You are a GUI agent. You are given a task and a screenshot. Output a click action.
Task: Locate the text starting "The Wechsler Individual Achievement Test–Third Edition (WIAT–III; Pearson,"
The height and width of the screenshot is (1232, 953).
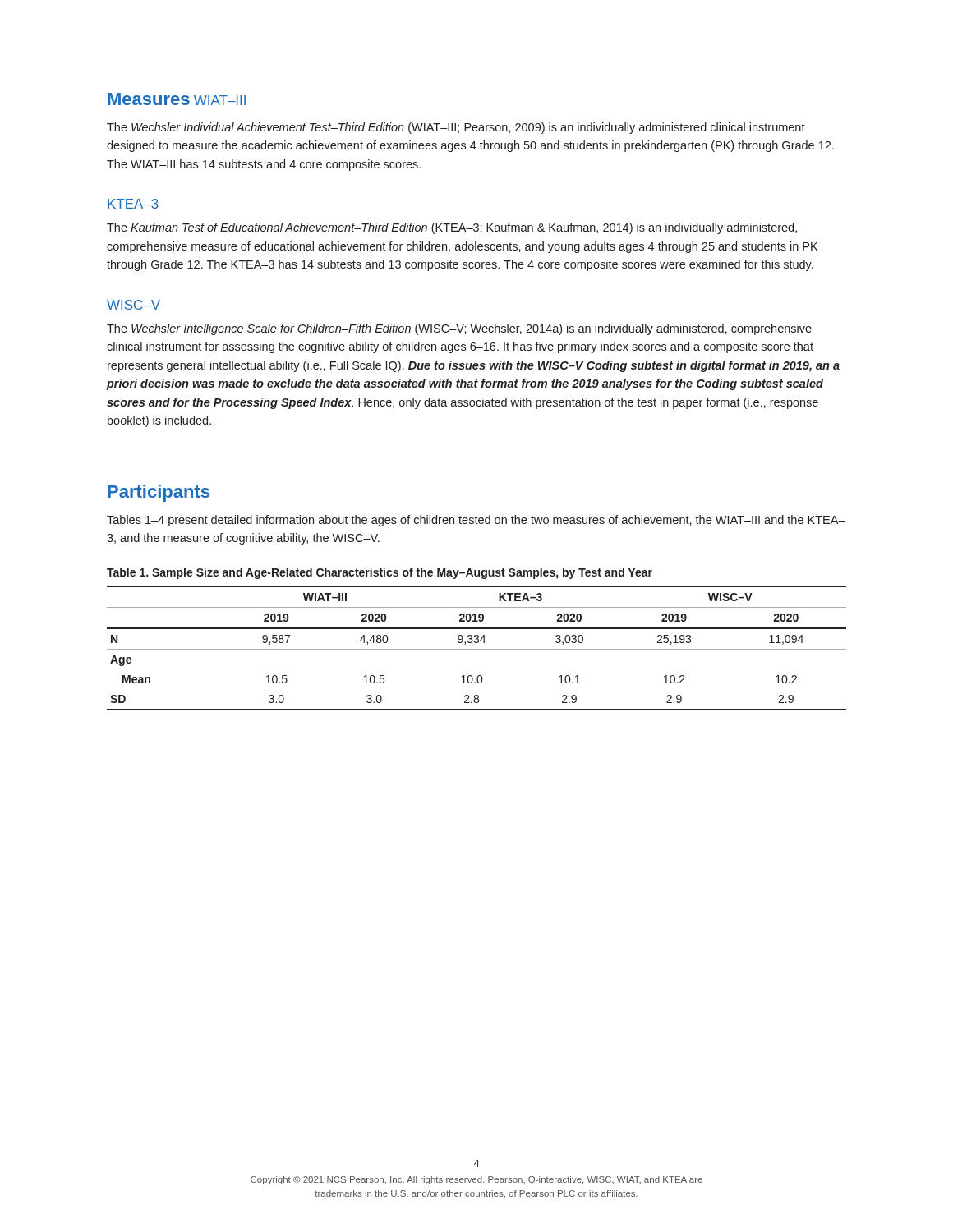click(476, 146)
